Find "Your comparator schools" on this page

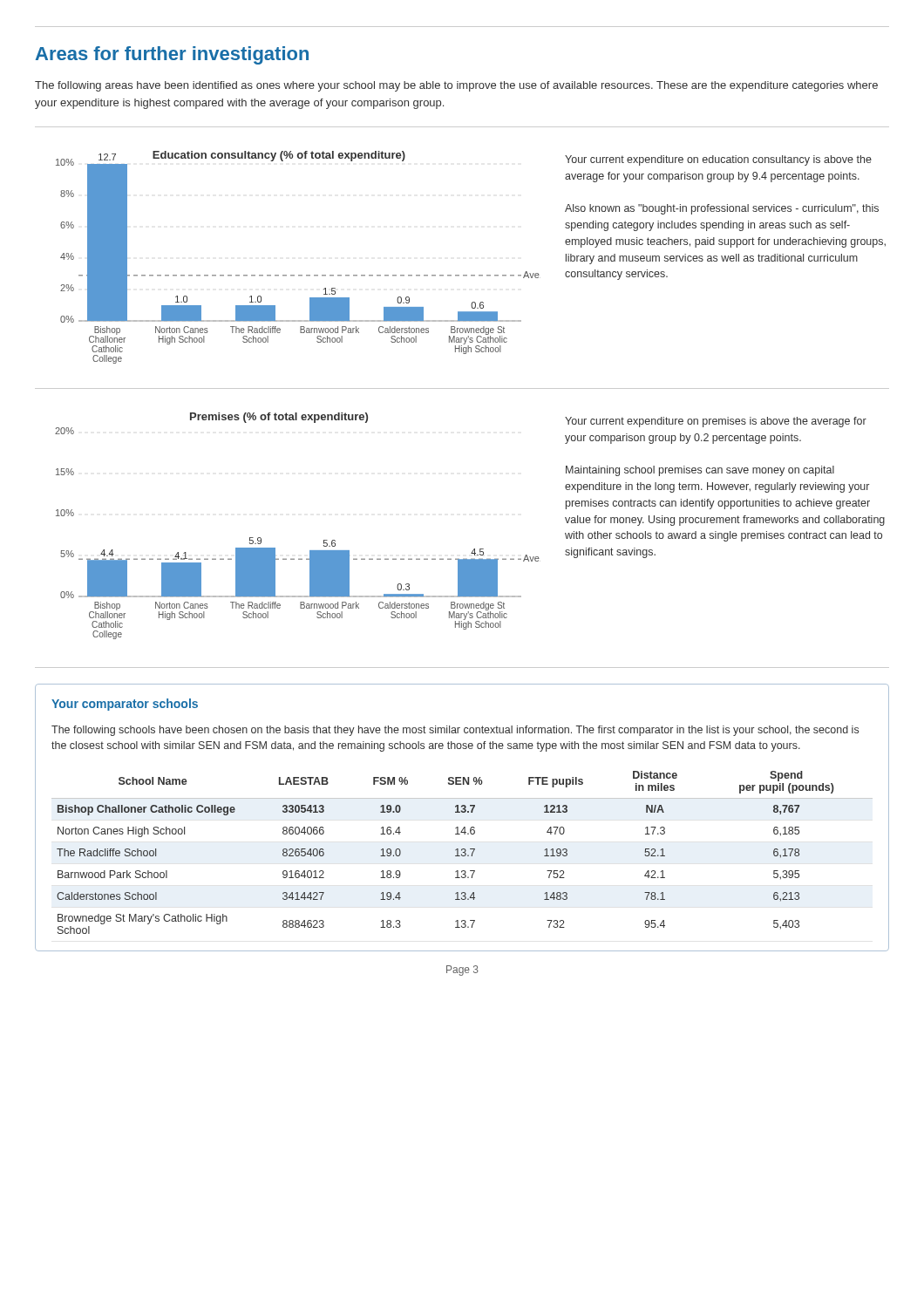tap(125, 705)
